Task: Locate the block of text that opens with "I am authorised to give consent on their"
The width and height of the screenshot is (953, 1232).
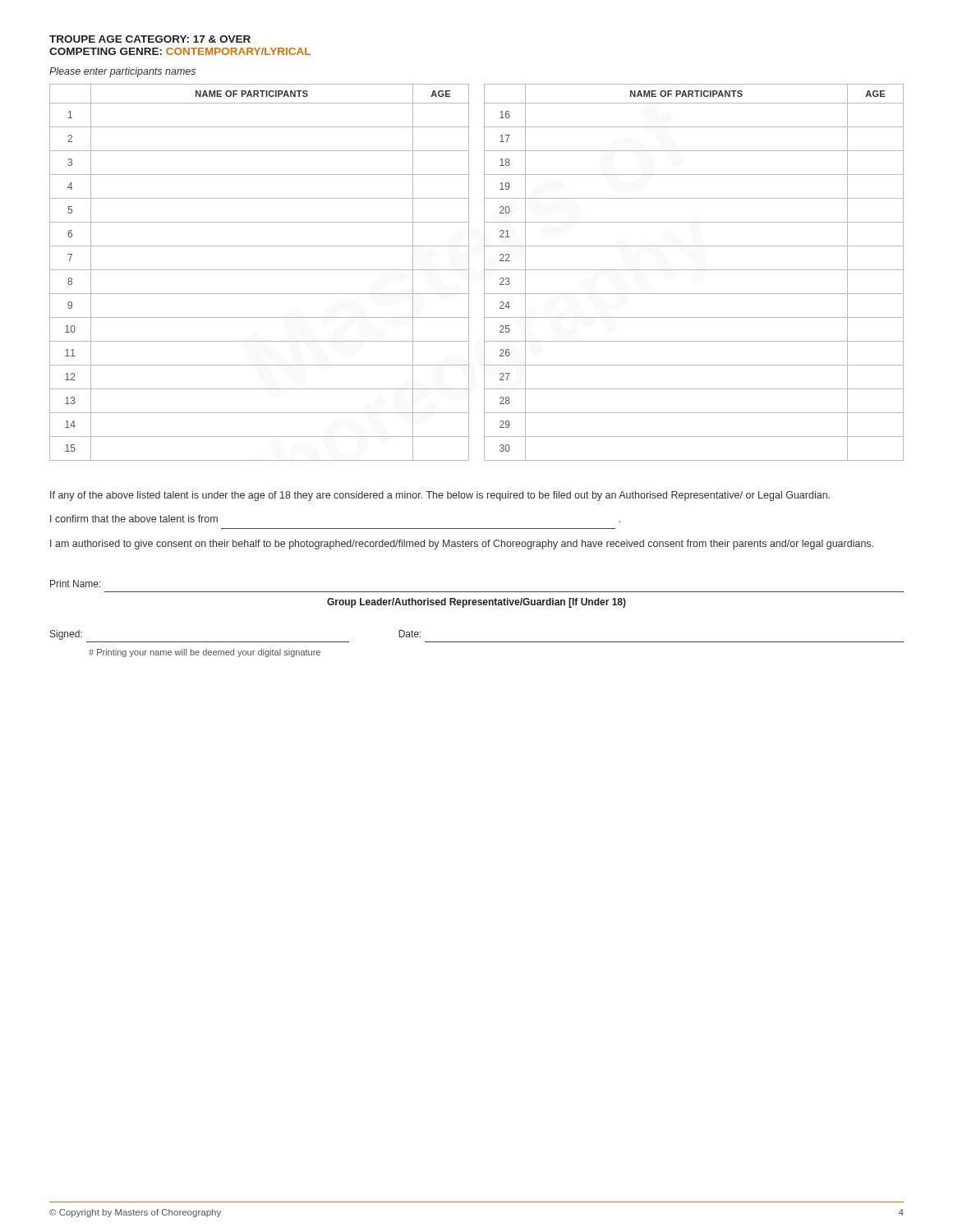Action: [476, 544]
